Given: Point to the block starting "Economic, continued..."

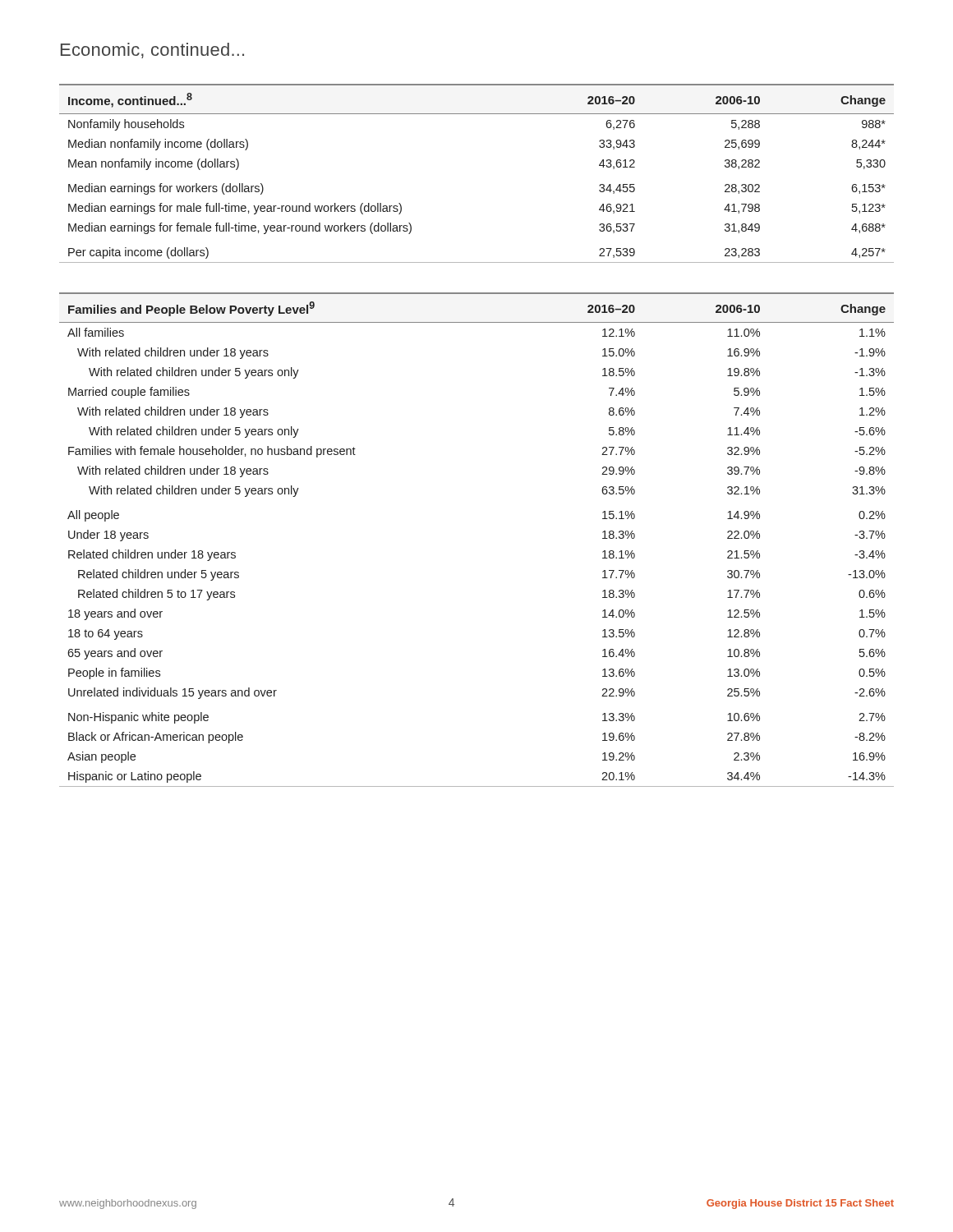Looking at the screenshot, I should pyautogui.click(x=153, y=50).
